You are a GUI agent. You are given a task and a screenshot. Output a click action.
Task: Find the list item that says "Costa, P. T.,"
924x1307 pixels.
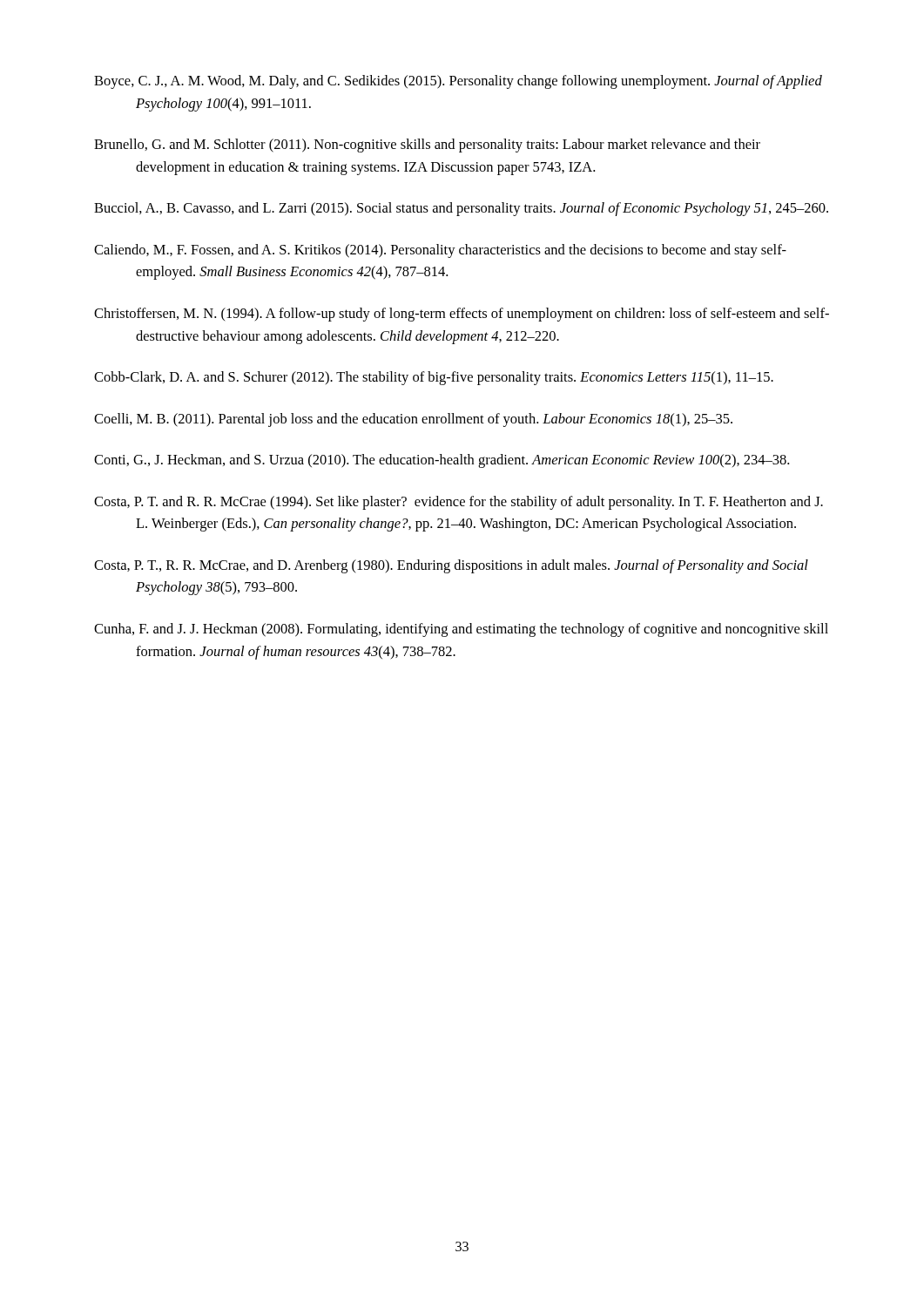(451, 576)
